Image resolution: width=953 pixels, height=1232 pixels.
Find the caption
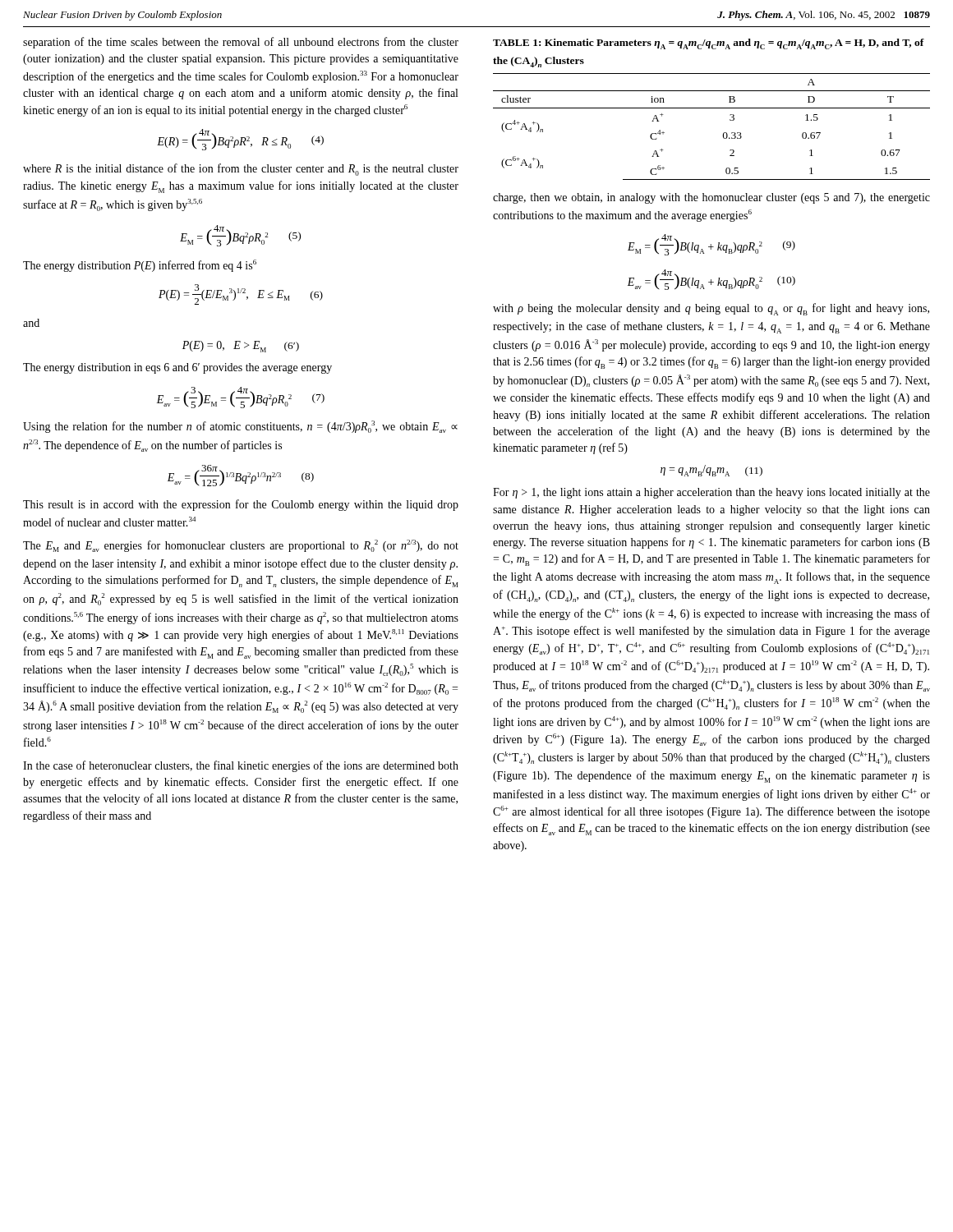[x=708, y=52]
